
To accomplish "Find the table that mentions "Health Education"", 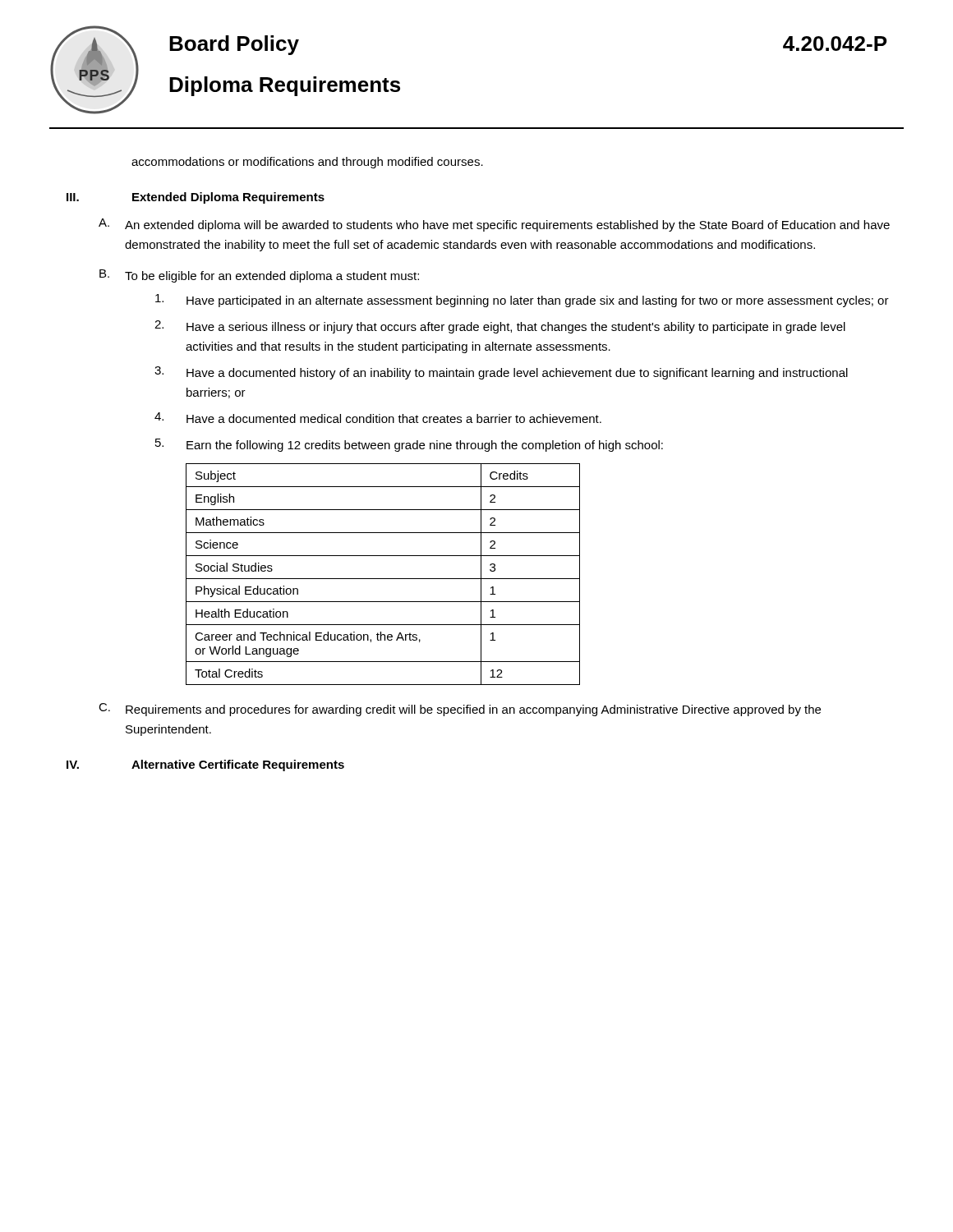I will coord(383,574).
